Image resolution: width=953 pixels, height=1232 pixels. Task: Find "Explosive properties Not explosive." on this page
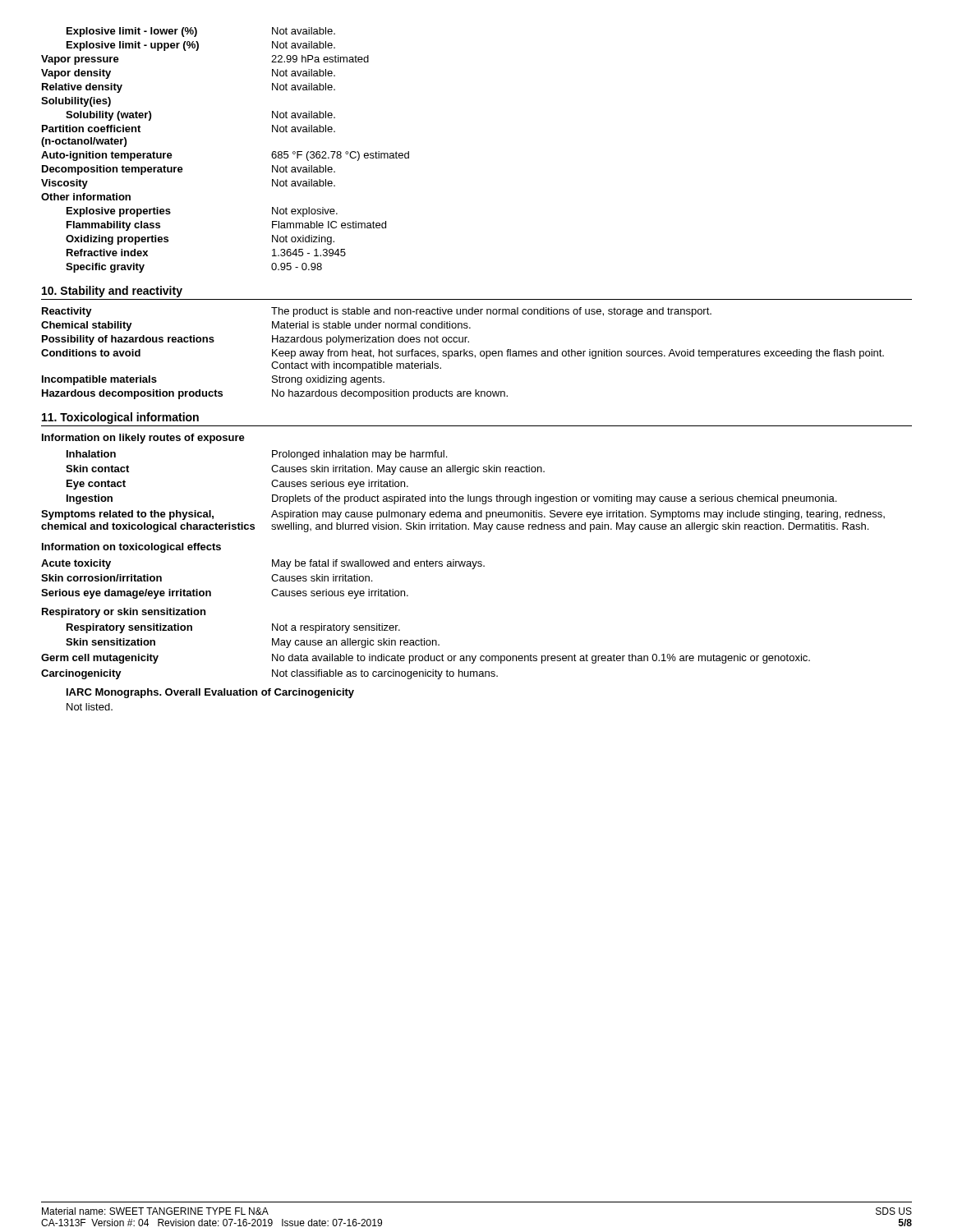(123, 211)
